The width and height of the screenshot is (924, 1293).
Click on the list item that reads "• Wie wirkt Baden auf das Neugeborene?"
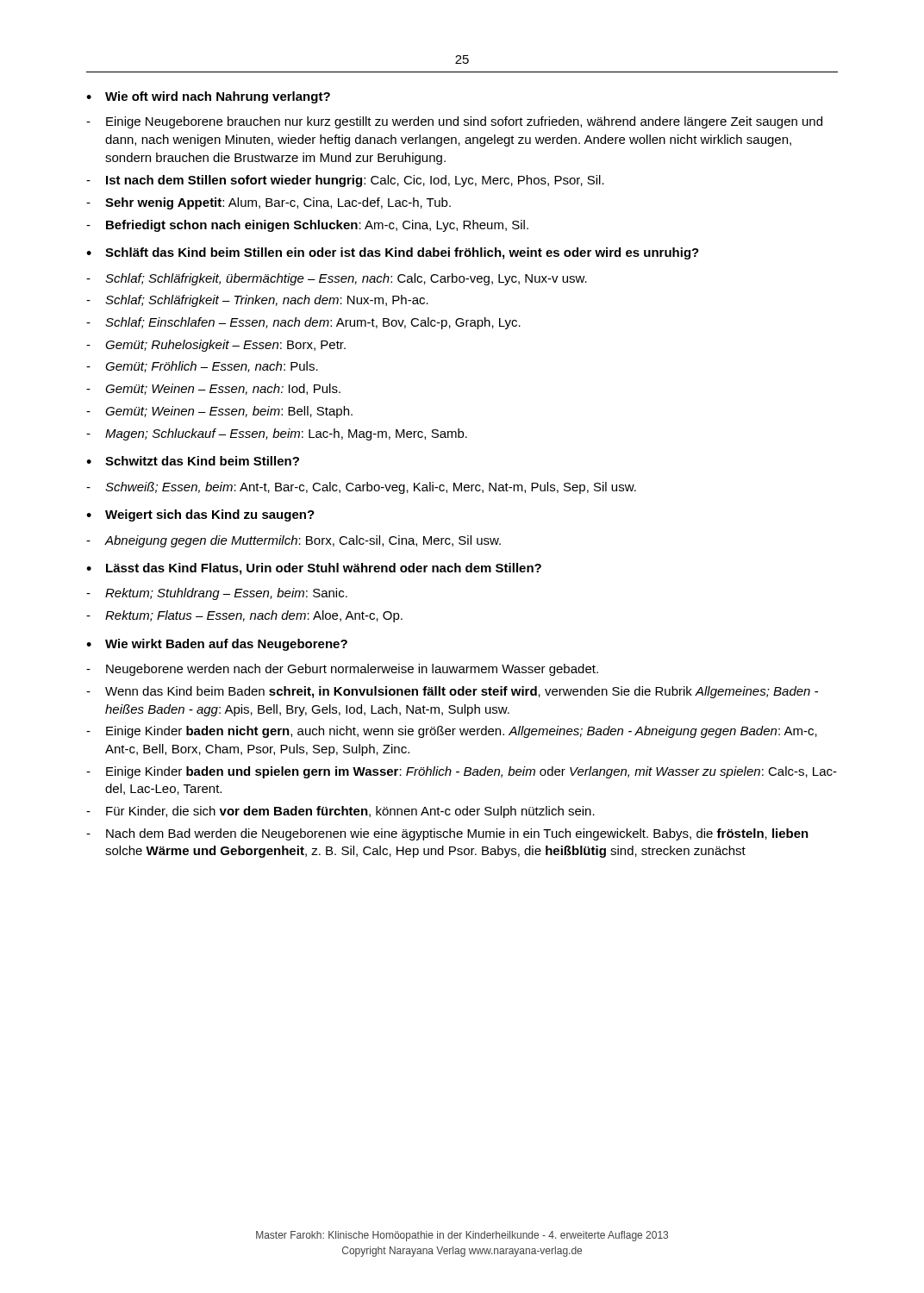(217, 645)
